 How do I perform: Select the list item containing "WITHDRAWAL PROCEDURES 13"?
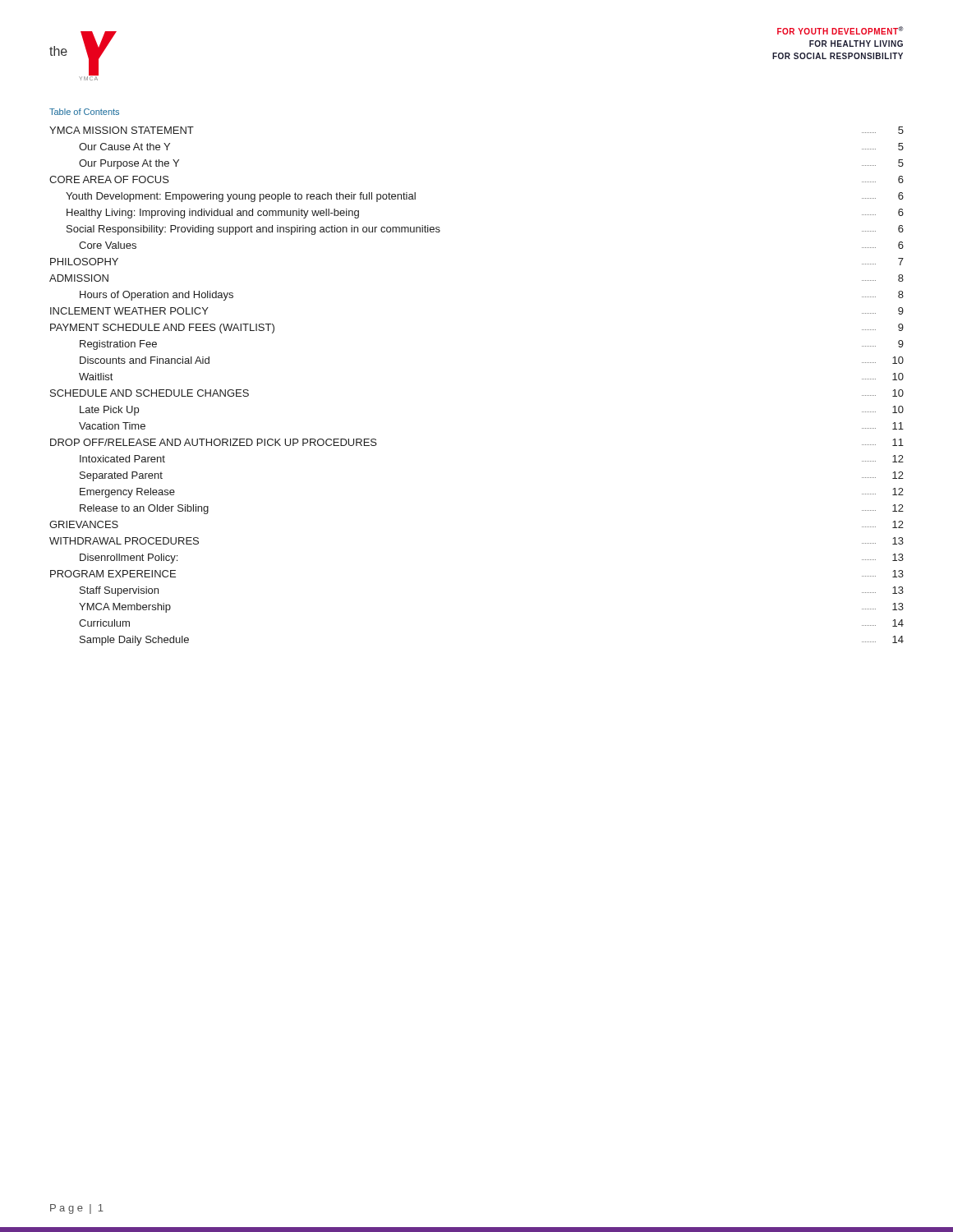128,542
